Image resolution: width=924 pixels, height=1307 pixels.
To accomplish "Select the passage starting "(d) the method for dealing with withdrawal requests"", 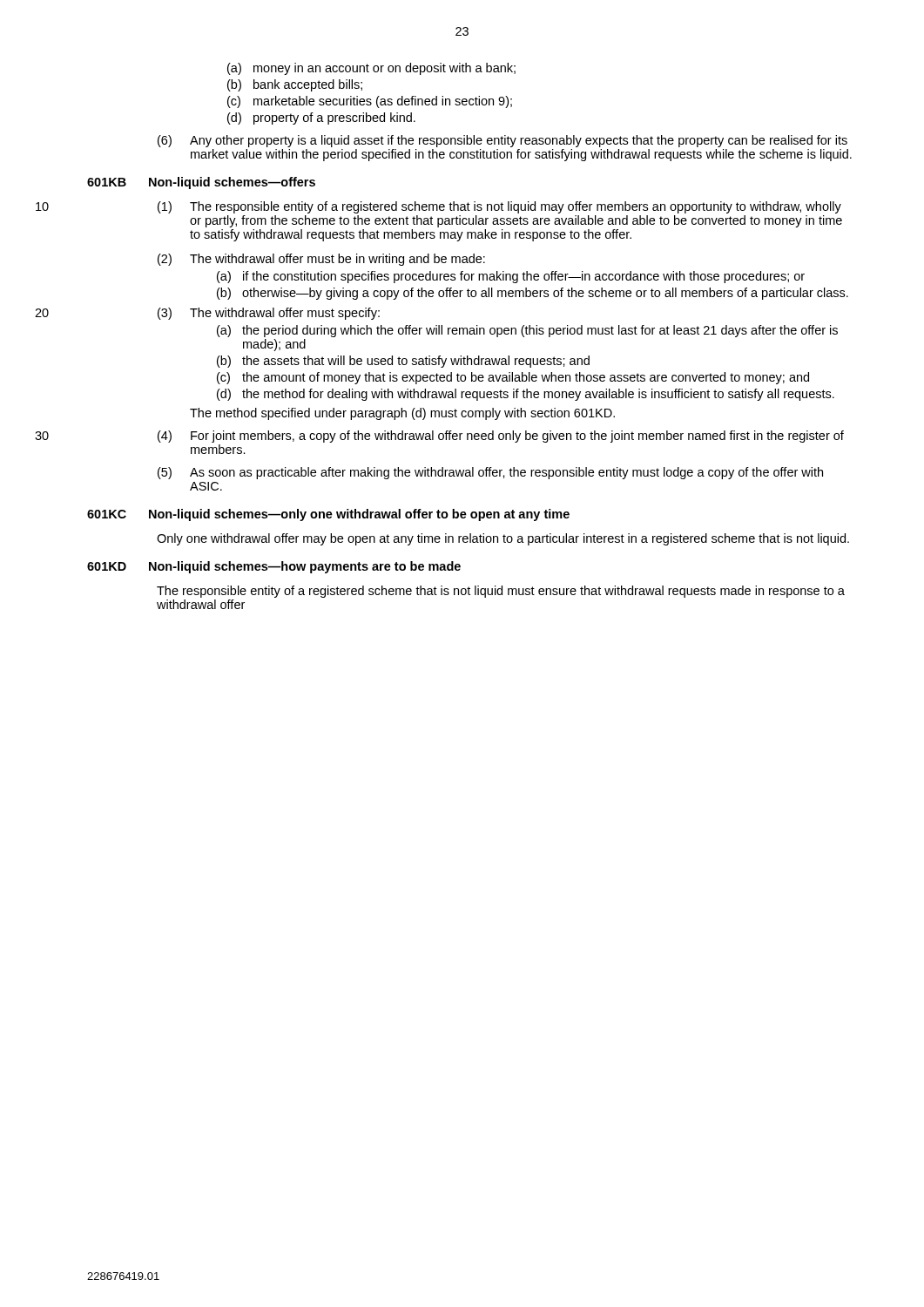I will click(535, 394).
